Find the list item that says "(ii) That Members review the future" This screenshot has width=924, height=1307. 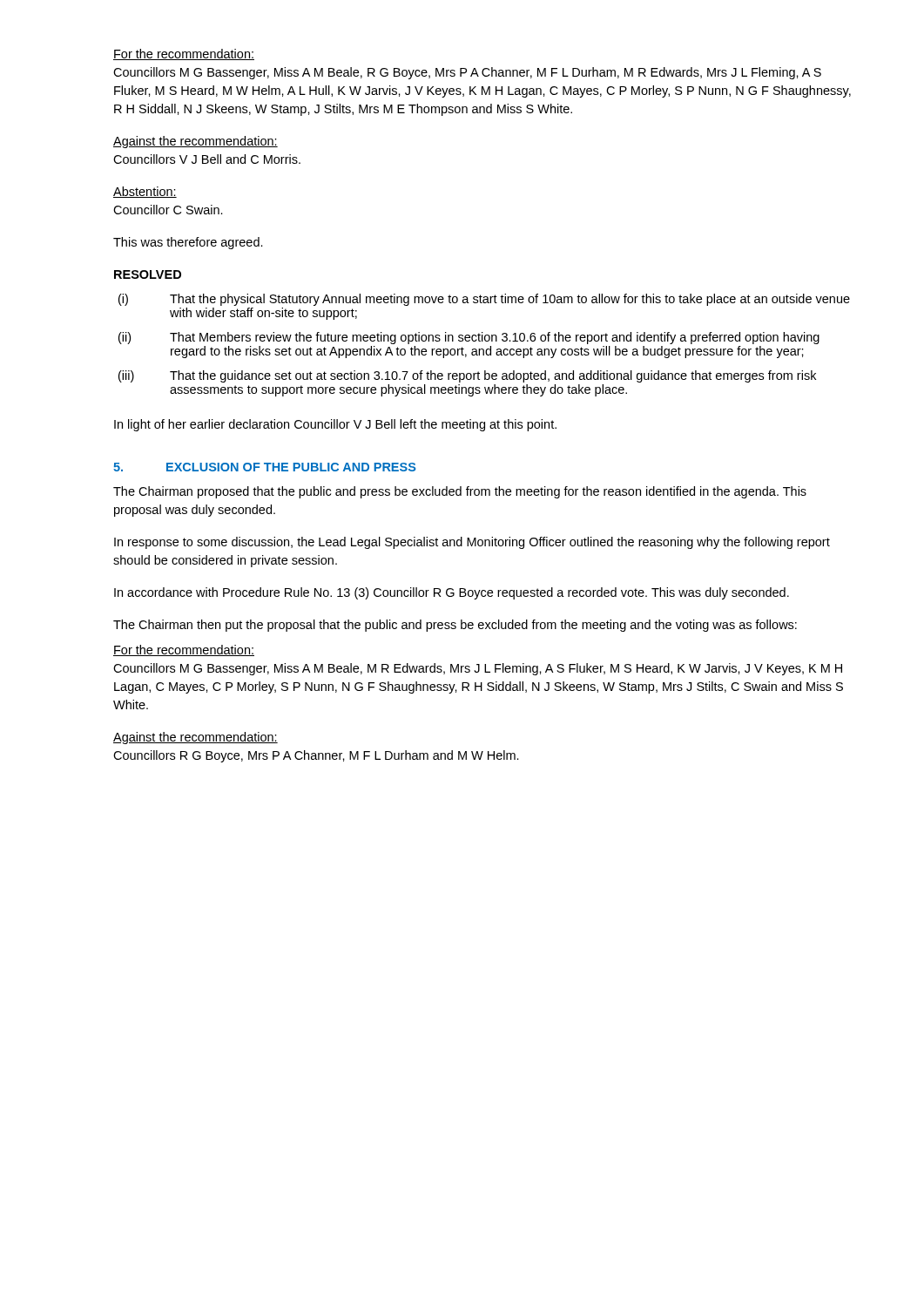484,344
